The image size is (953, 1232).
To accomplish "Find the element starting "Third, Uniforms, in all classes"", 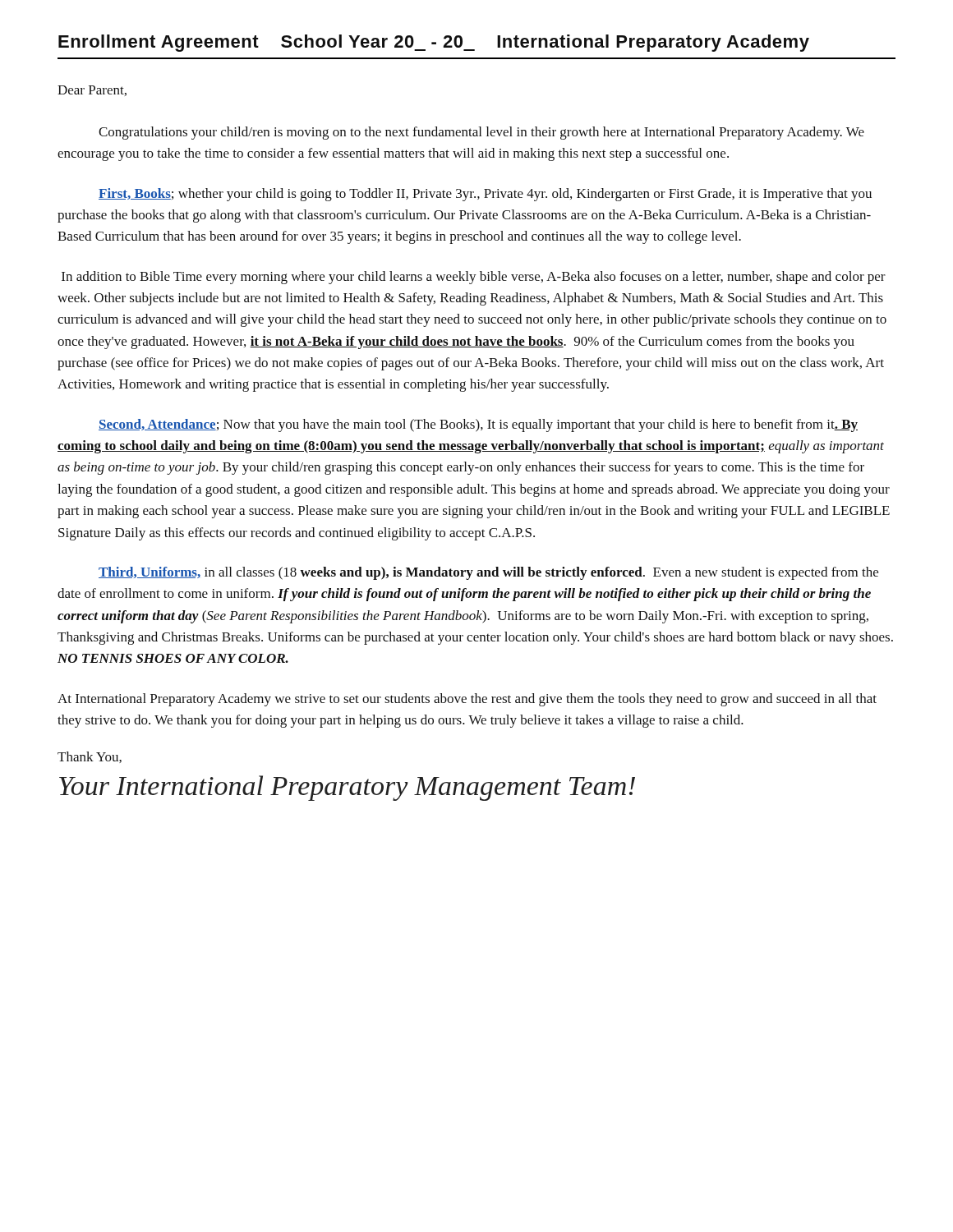I will [476, 615].
